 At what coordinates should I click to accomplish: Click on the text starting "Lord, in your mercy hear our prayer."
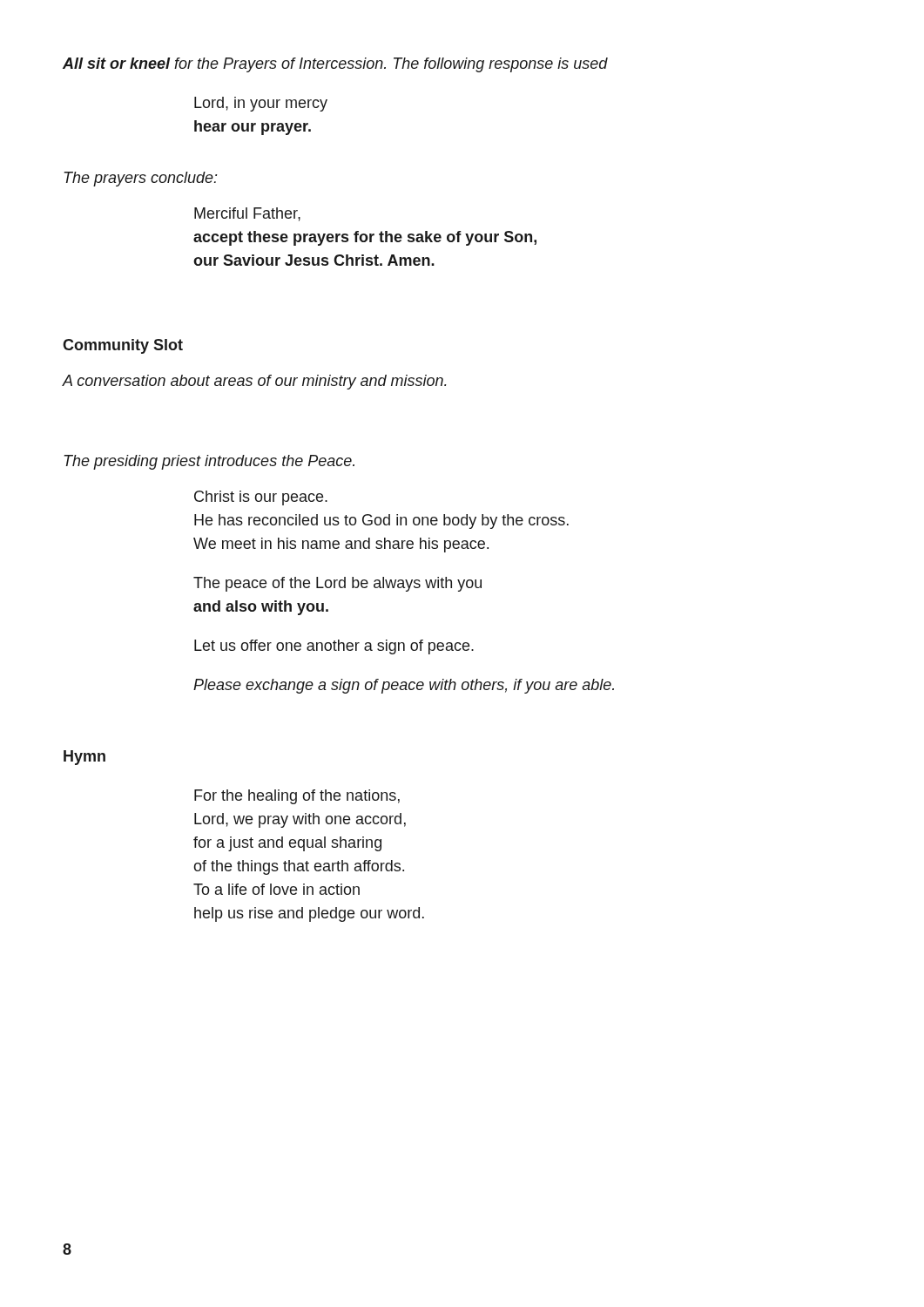(x=261, y=104)
